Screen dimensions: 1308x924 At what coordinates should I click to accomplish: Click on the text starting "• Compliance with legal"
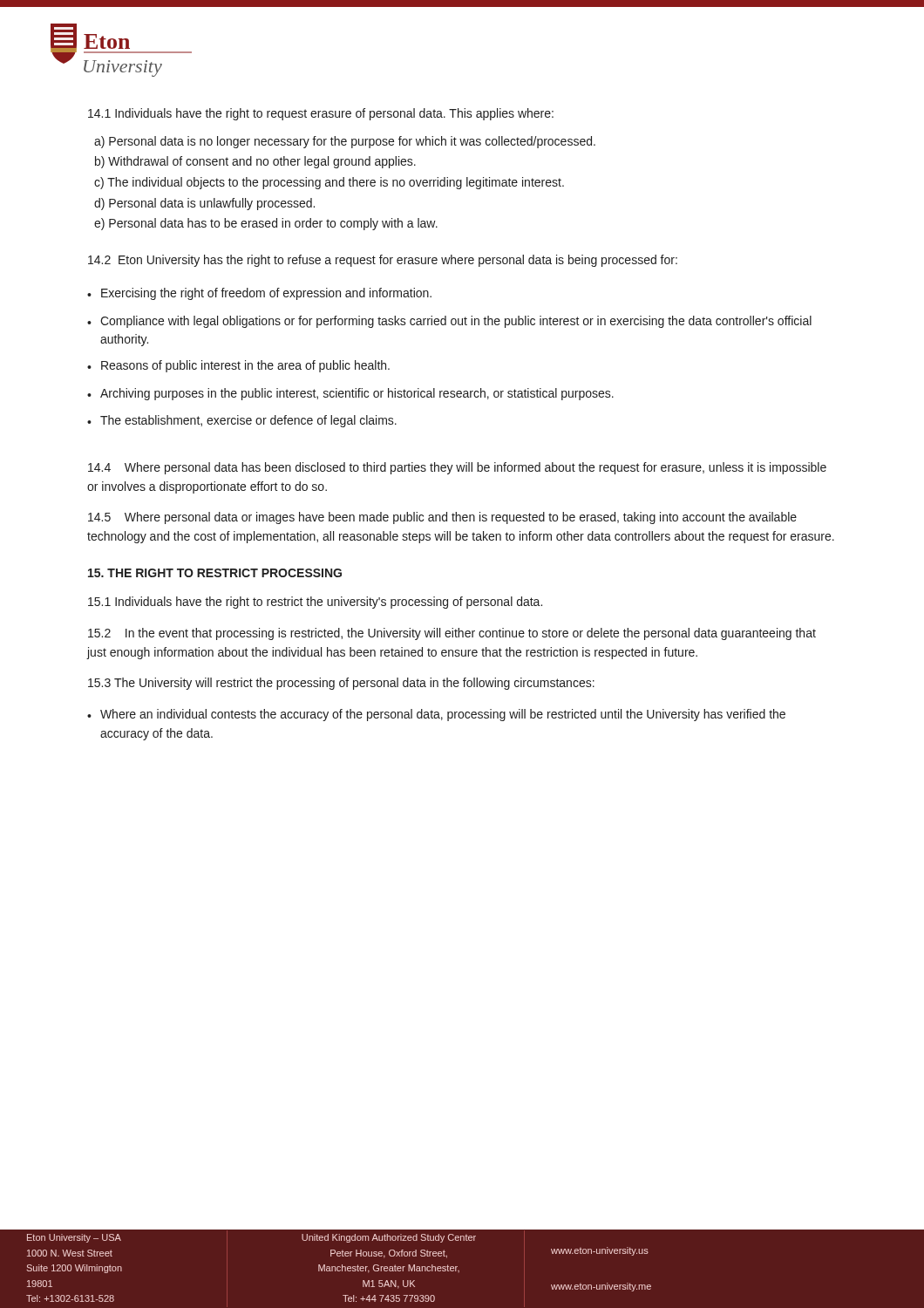pos(462,331)
